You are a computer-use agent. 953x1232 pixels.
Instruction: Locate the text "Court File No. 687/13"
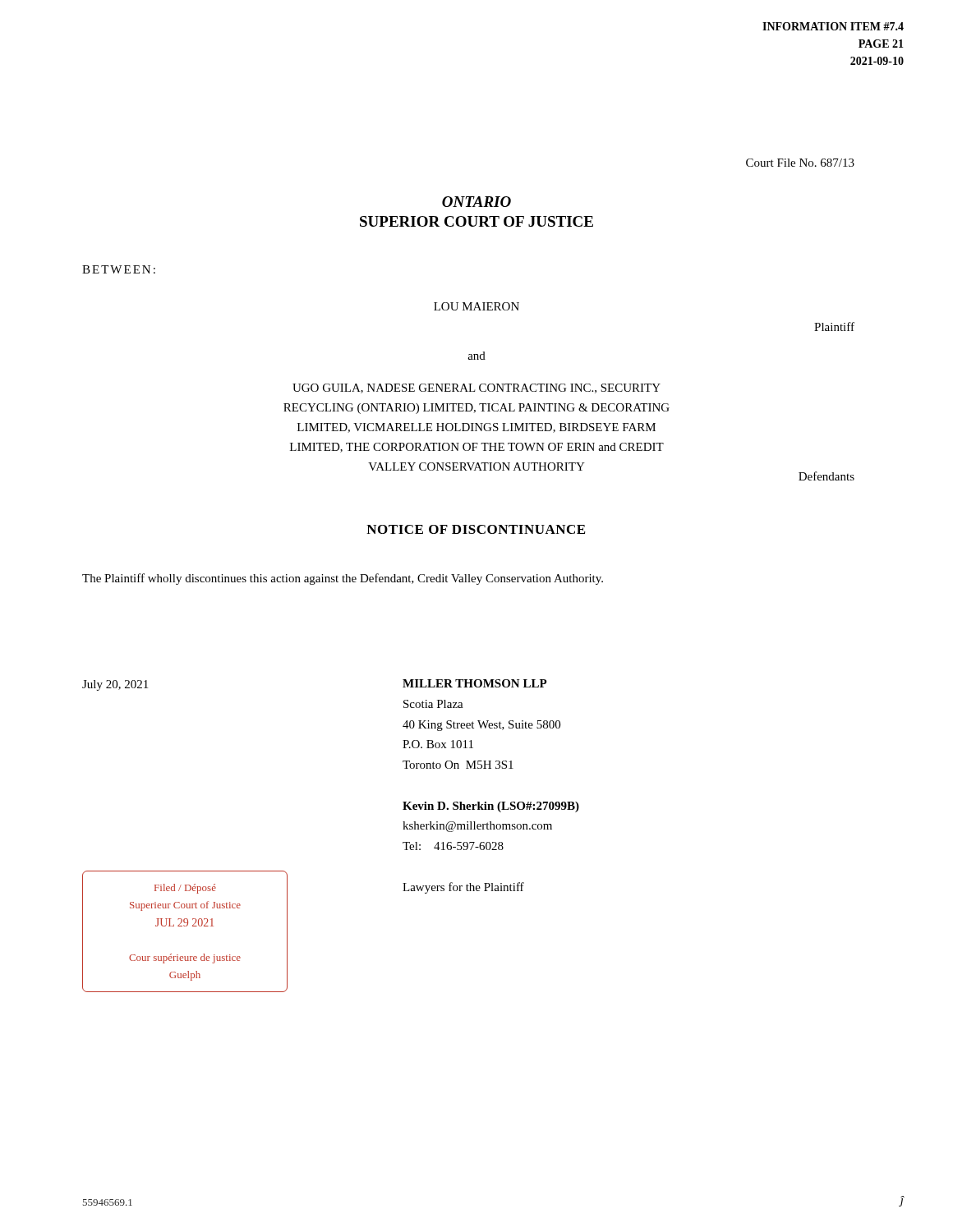coord(800,163)
